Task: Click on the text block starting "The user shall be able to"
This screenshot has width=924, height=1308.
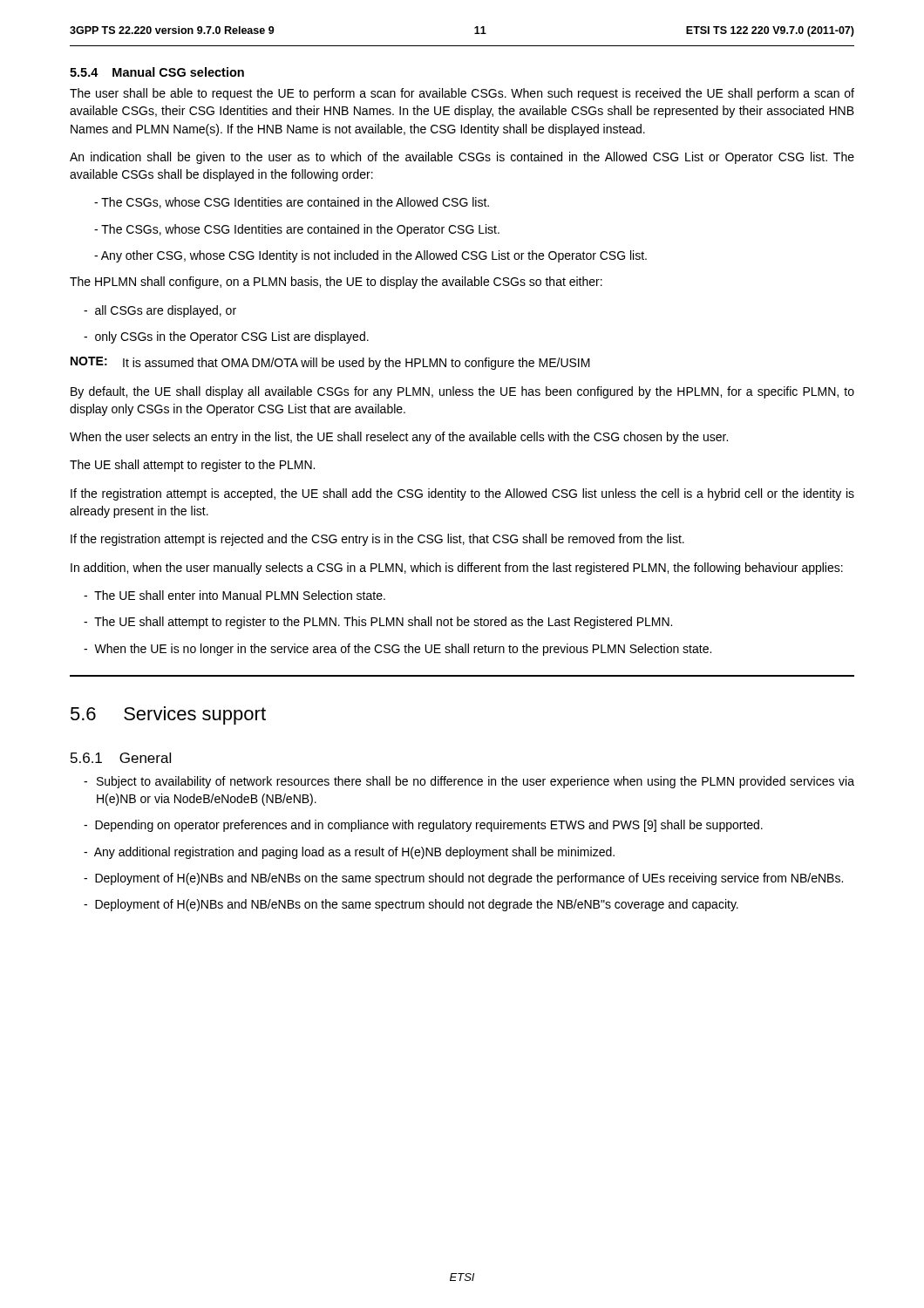Action: [462, 111]
